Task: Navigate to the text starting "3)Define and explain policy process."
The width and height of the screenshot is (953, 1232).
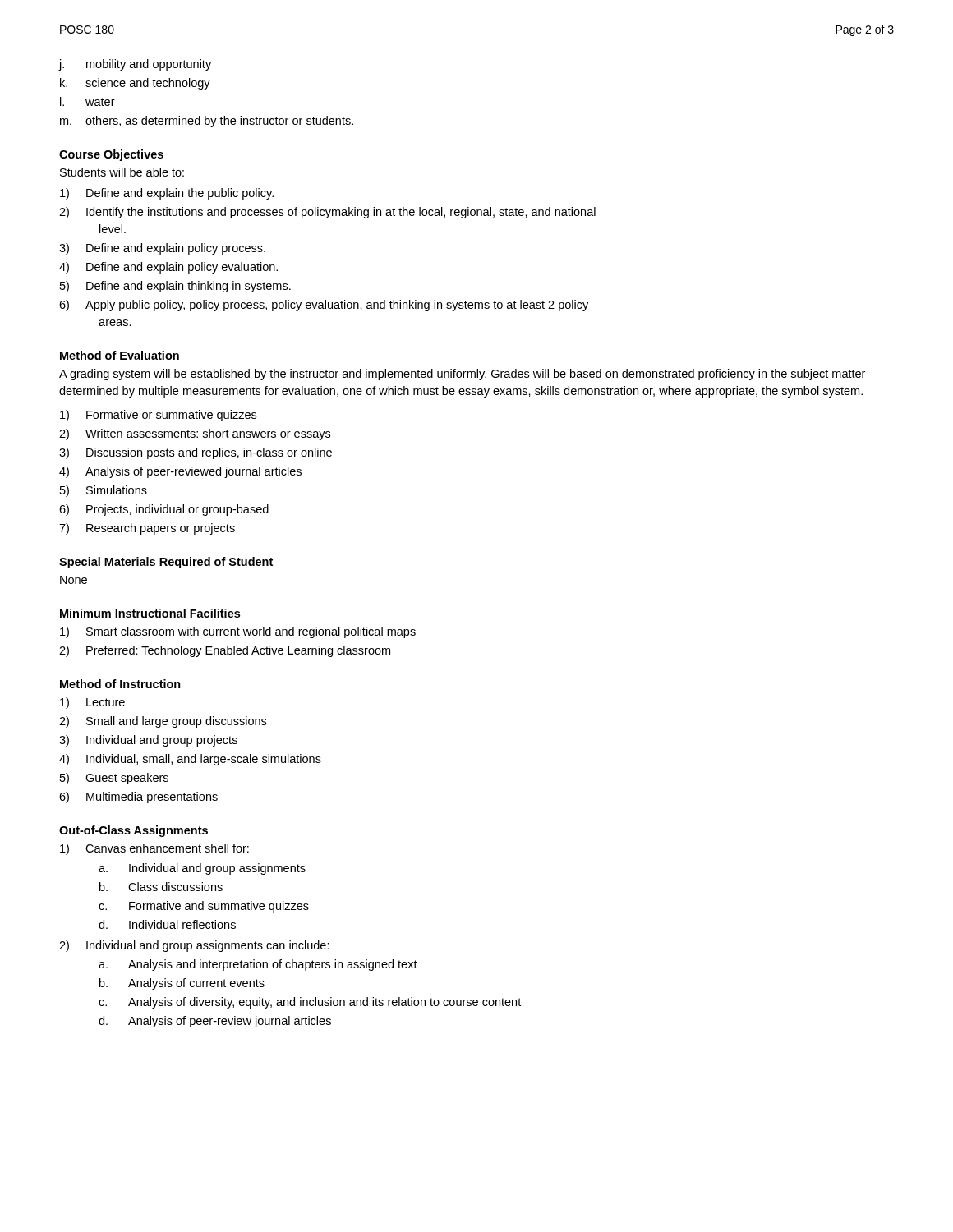Action: coord(163,249)
